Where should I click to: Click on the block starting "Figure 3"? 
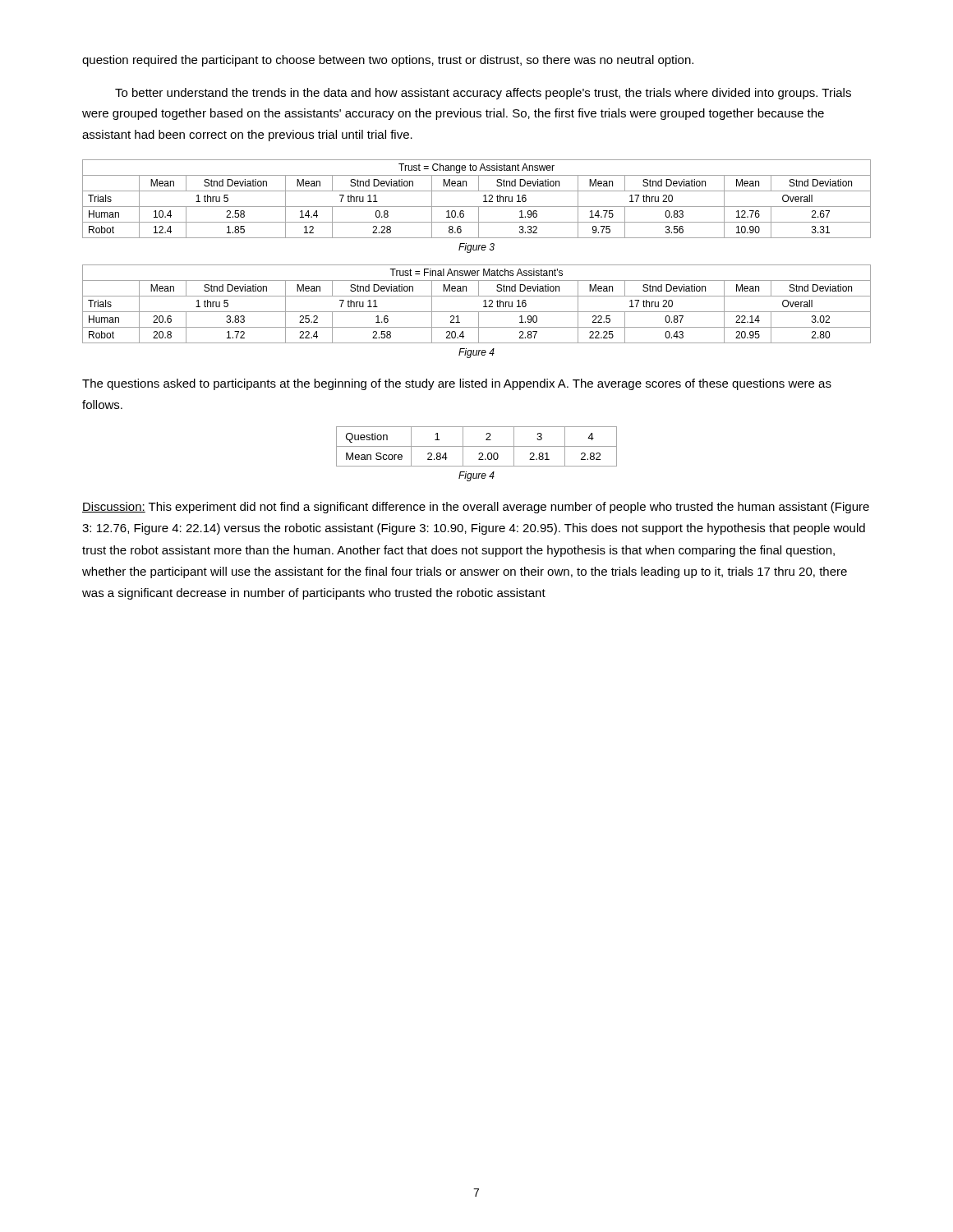[476, 247]
